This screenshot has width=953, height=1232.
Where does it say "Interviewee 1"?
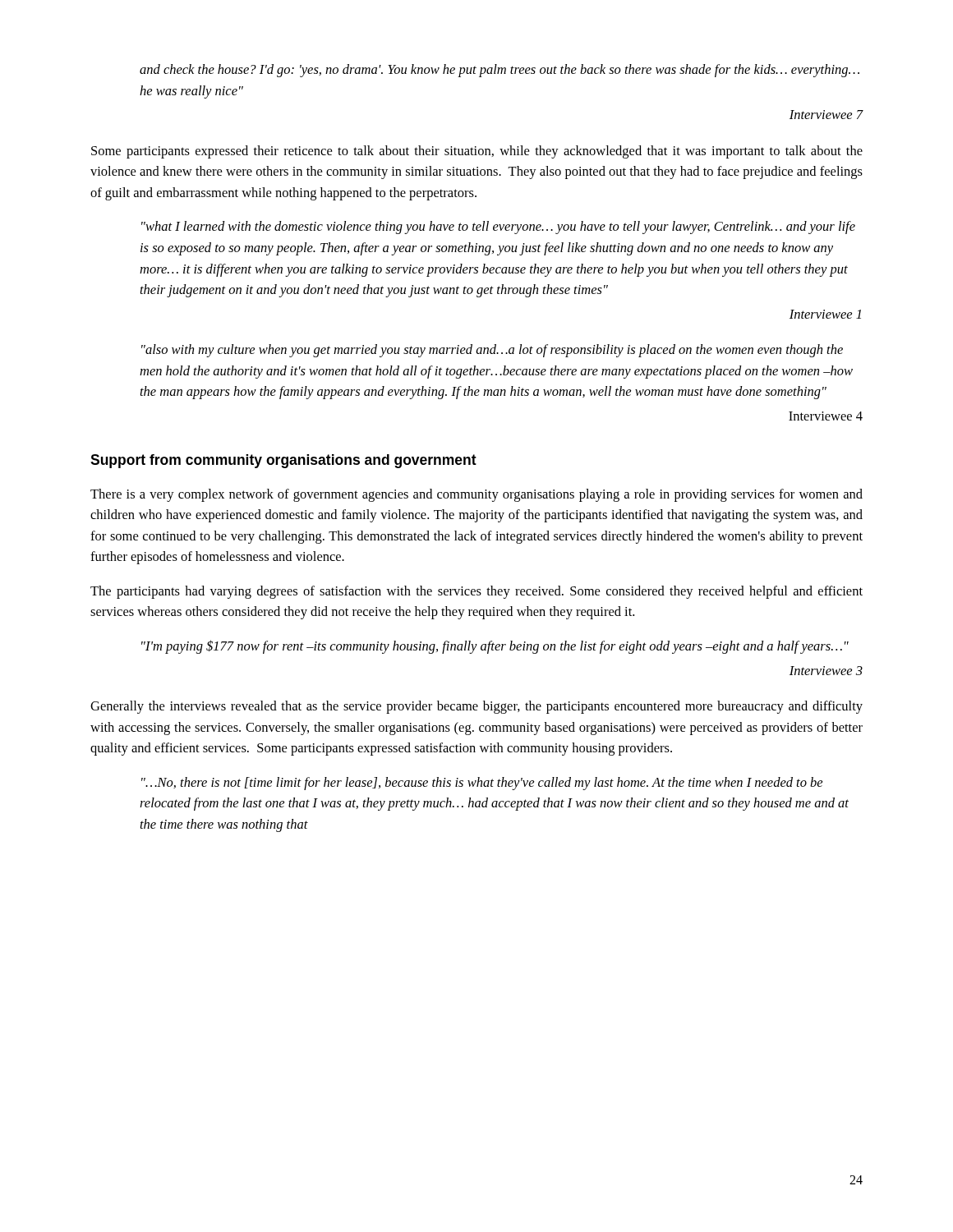tap(826, 314)
